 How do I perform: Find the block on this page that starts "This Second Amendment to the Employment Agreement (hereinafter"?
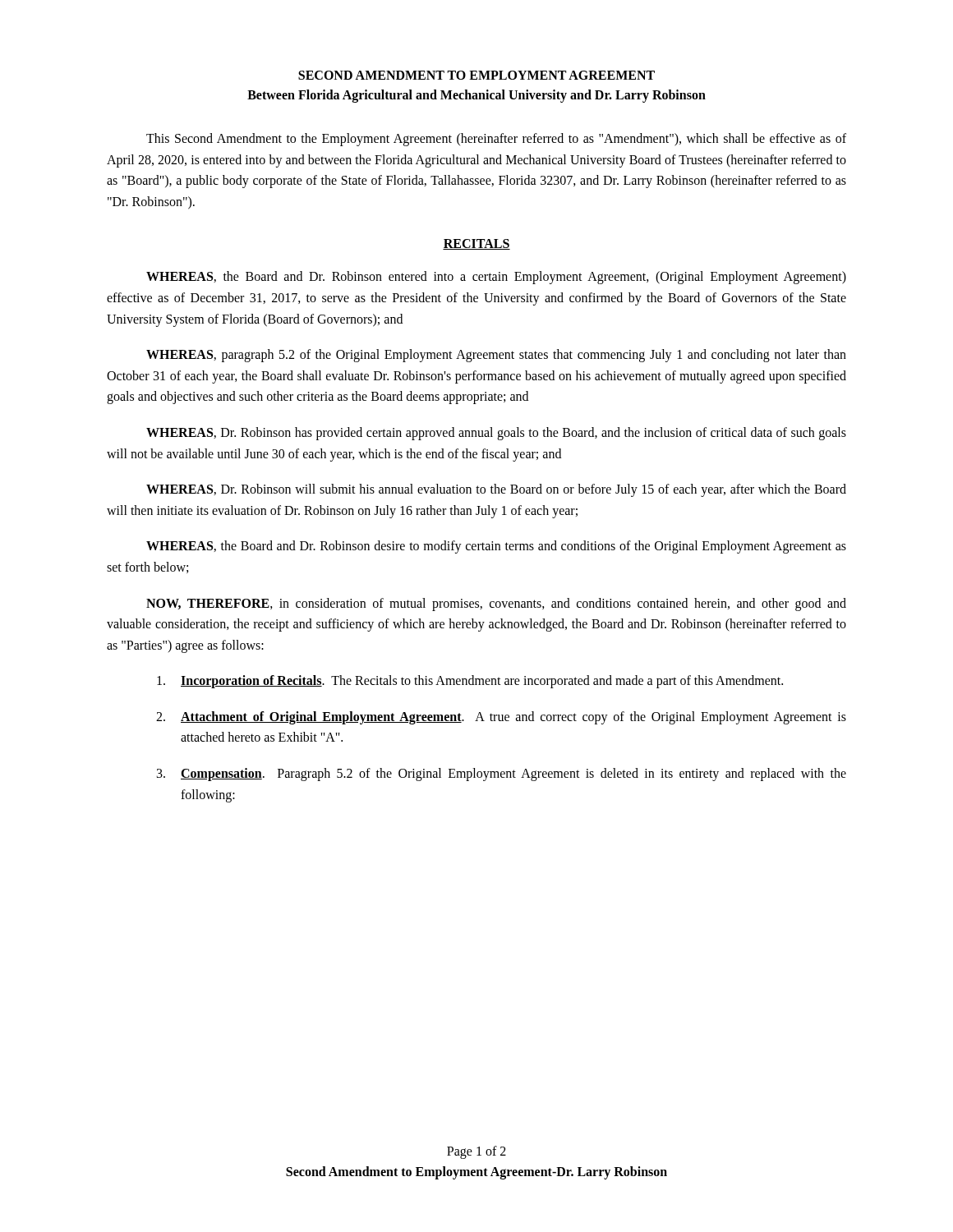(x=476, y=170)
